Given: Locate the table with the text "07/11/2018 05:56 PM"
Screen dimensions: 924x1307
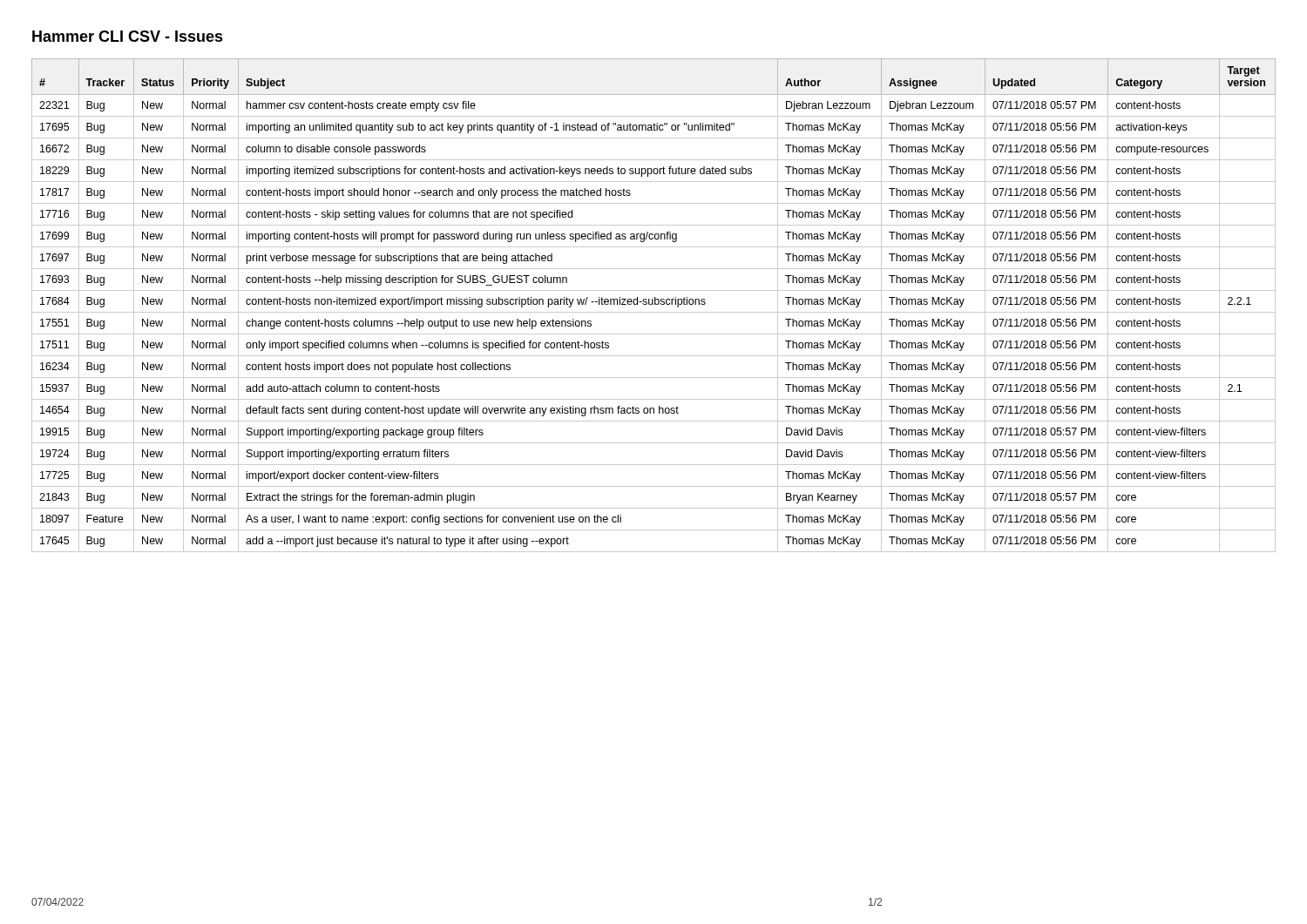Looking at the screenshot, I should coord(654,305).
